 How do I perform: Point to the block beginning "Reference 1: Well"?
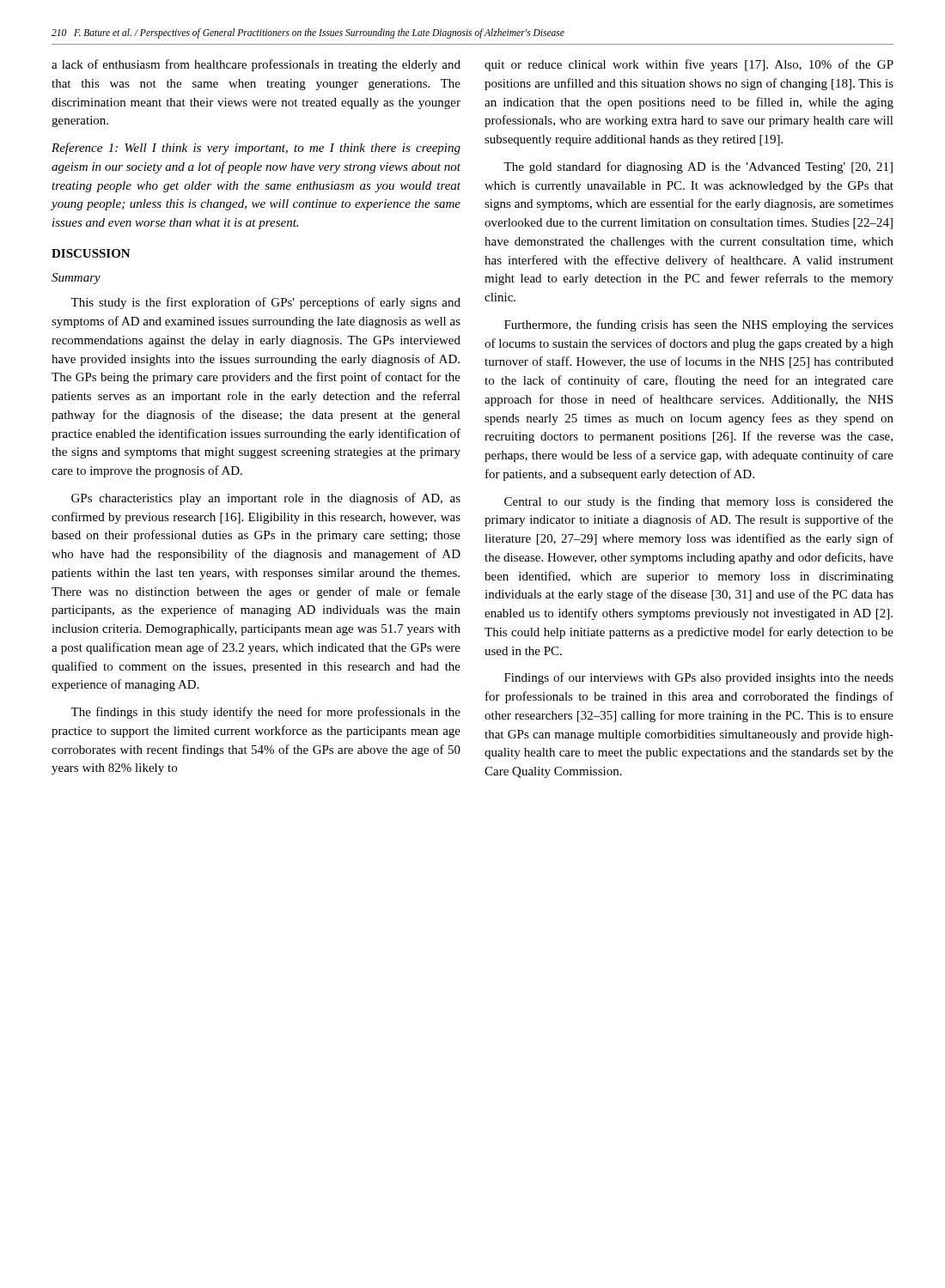pos(256,186)
